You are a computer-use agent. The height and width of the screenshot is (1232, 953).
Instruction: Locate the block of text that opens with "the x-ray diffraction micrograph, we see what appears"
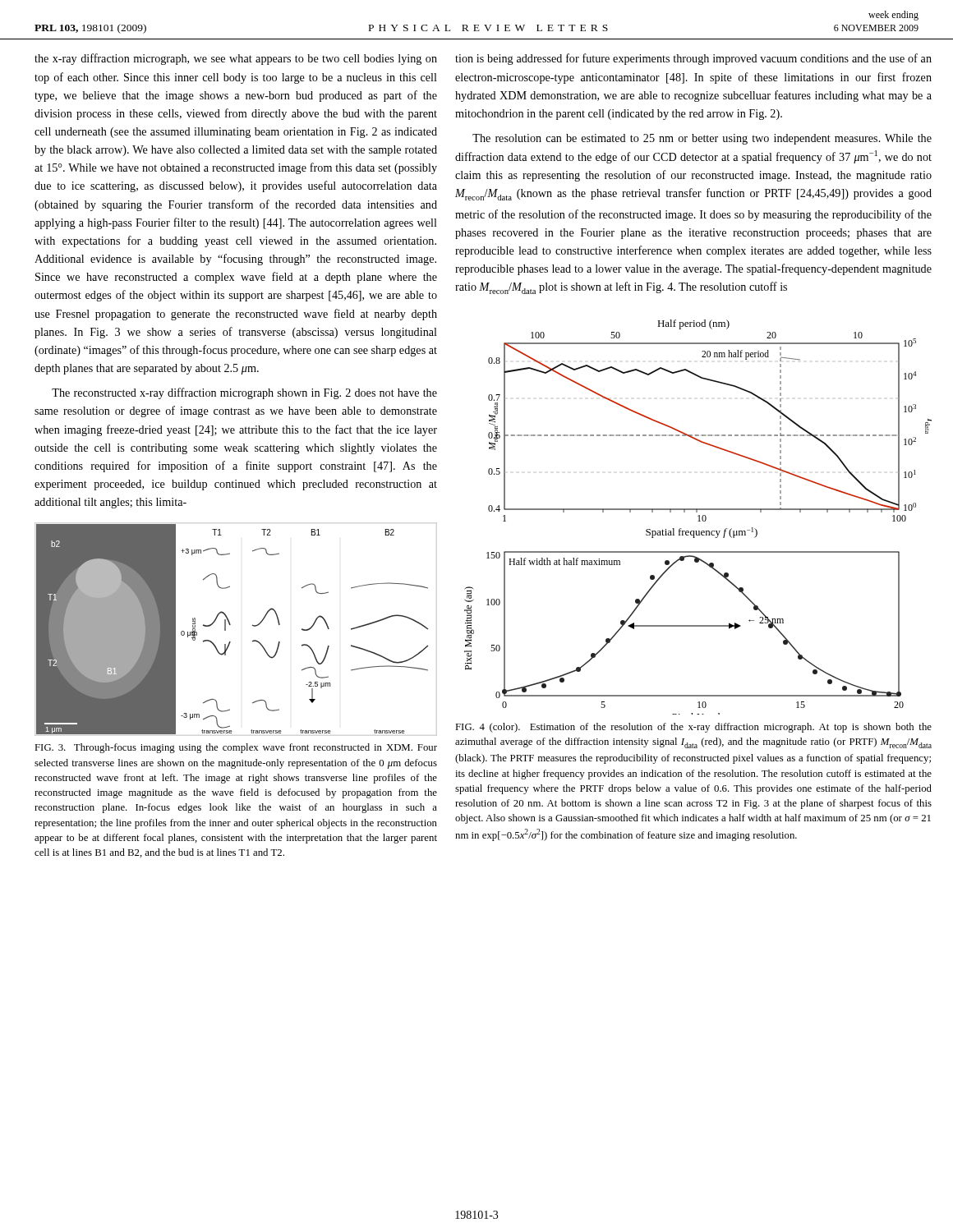(x=236, y=280)
